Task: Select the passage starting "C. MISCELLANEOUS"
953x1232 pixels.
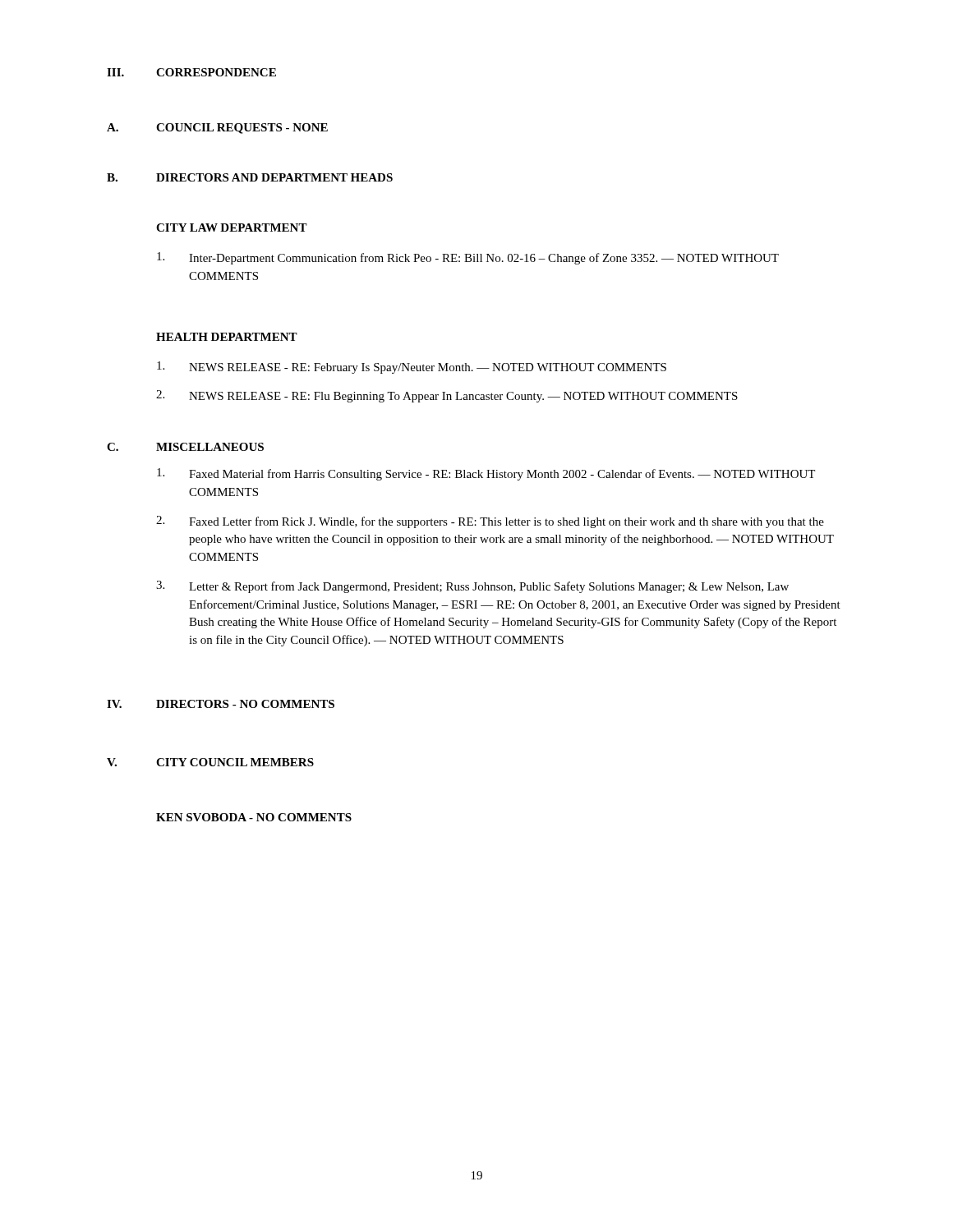Action: point(186,447)
